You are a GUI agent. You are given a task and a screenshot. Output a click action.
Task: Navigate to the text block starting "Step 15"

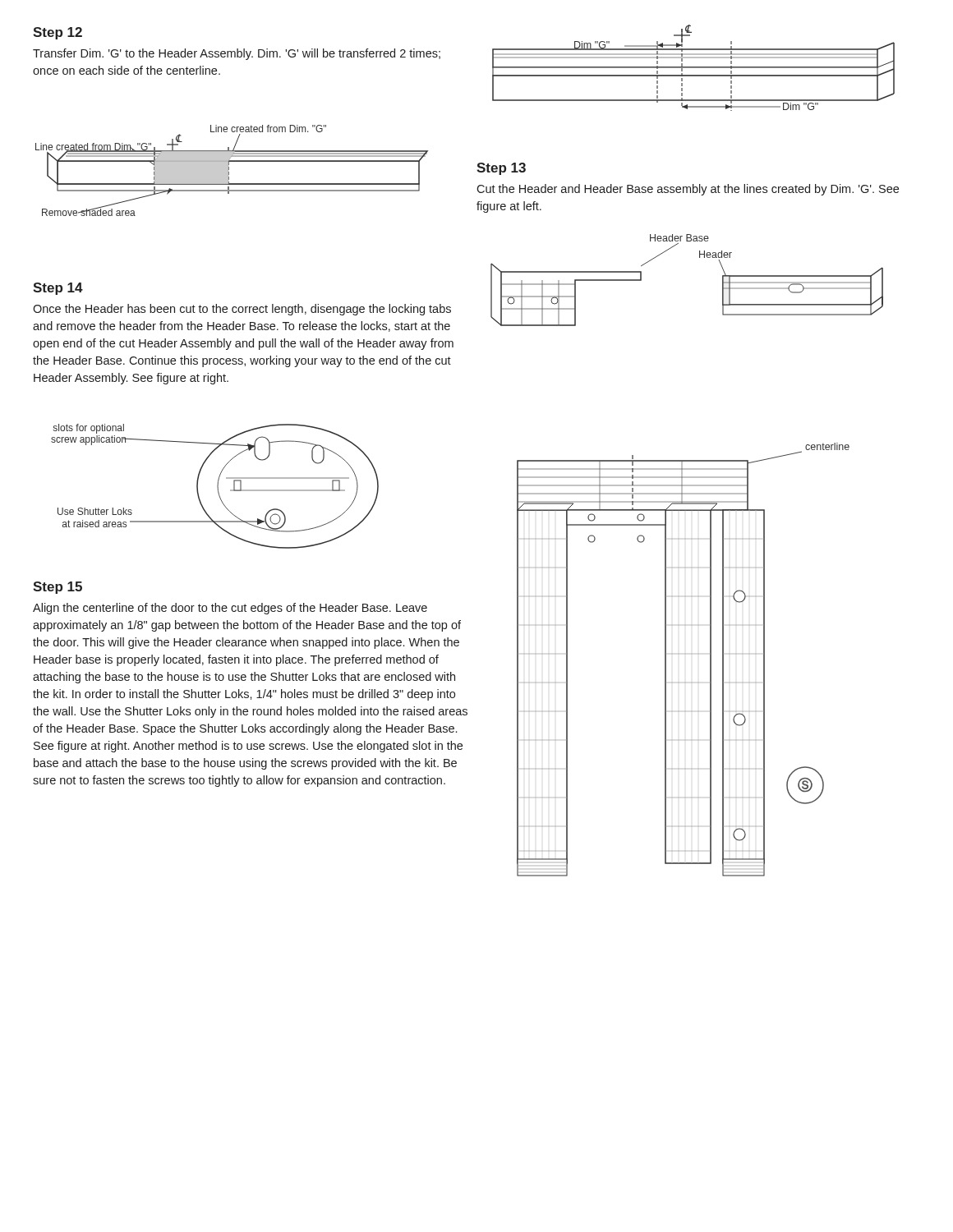coord(58,587)
